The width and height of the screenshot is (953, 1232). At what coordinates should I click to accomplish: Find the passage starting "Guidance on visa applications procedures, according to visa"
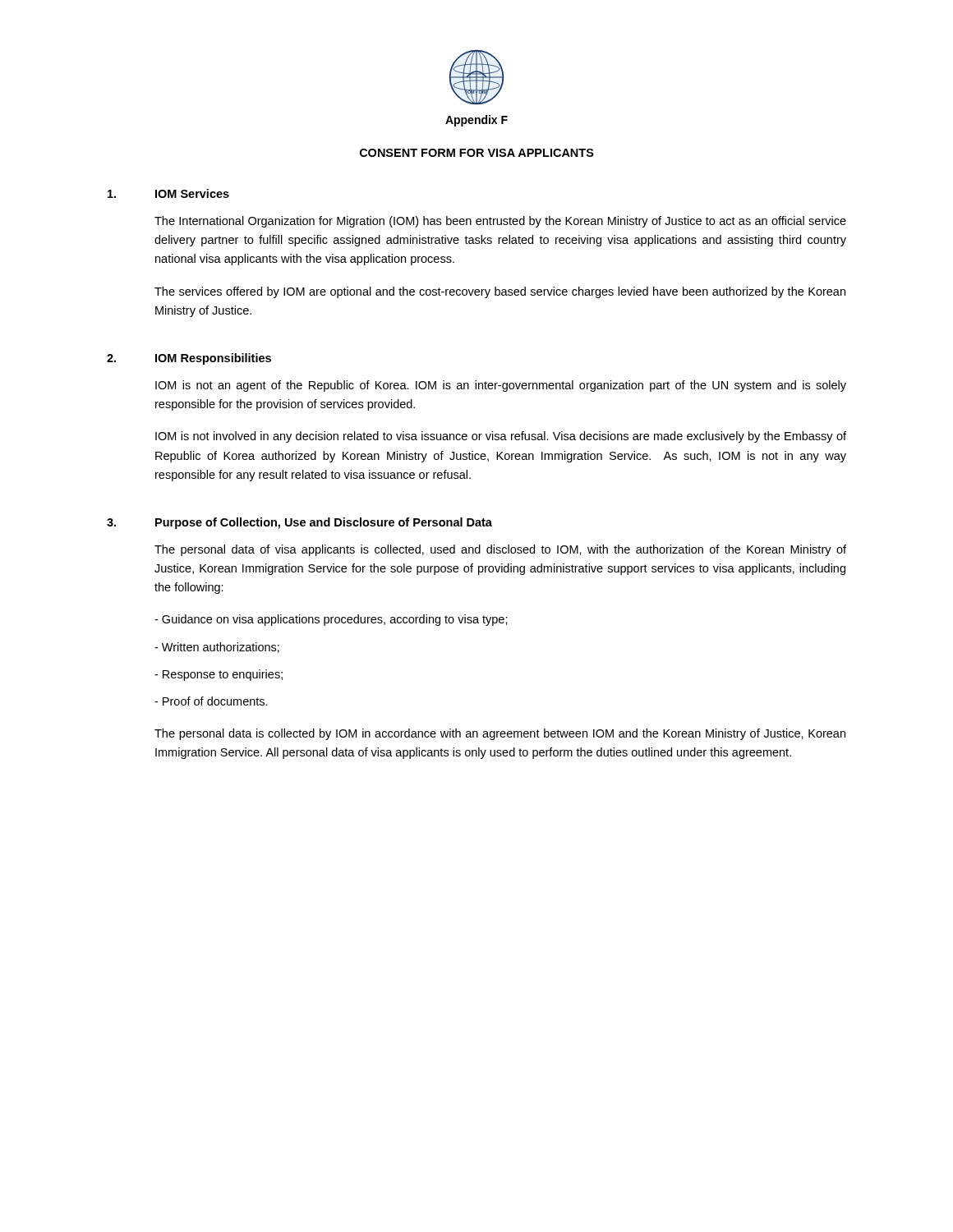click(x=331, y=620)
